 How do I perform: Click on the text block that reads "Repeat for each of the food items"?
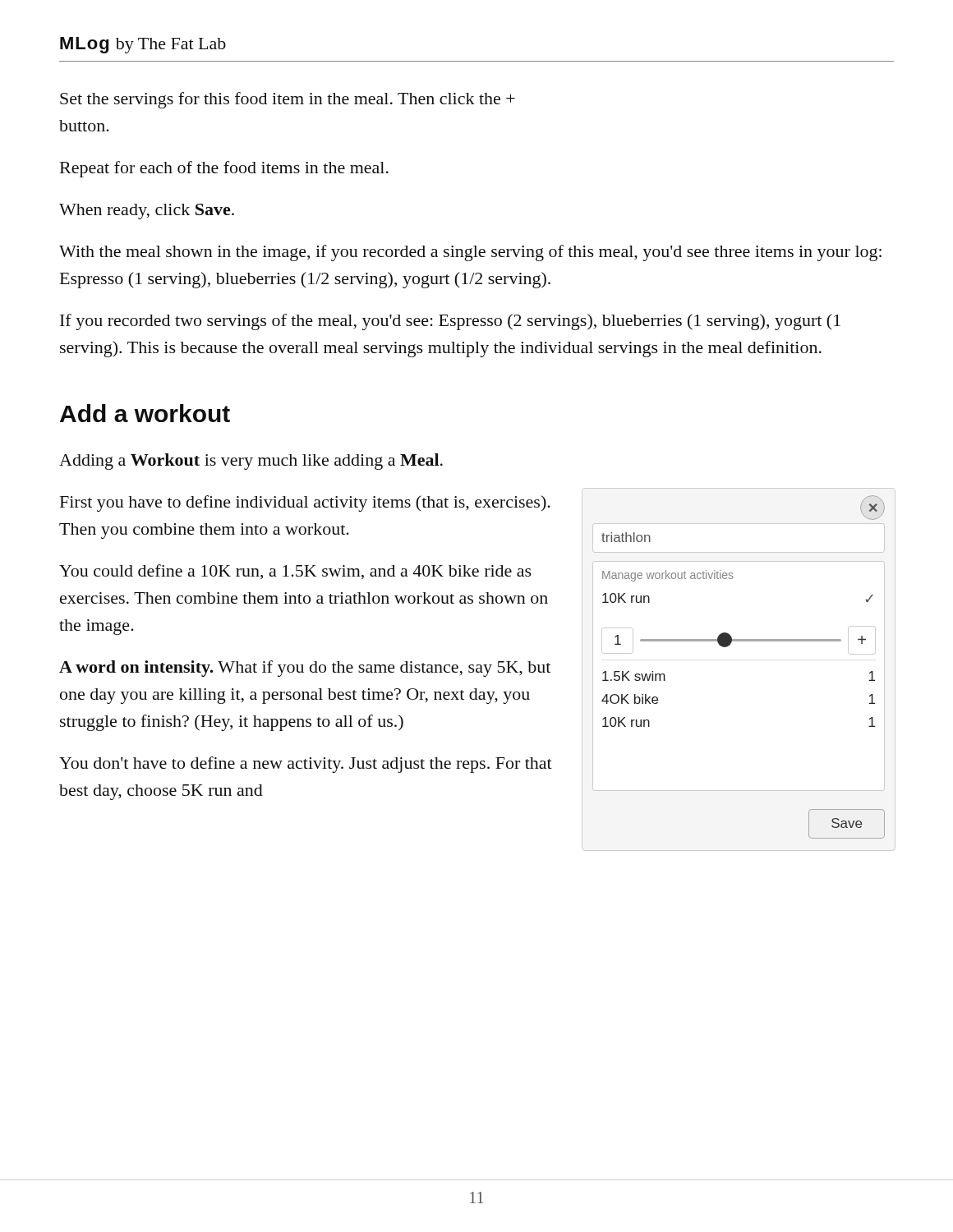[x=224, y=167]
